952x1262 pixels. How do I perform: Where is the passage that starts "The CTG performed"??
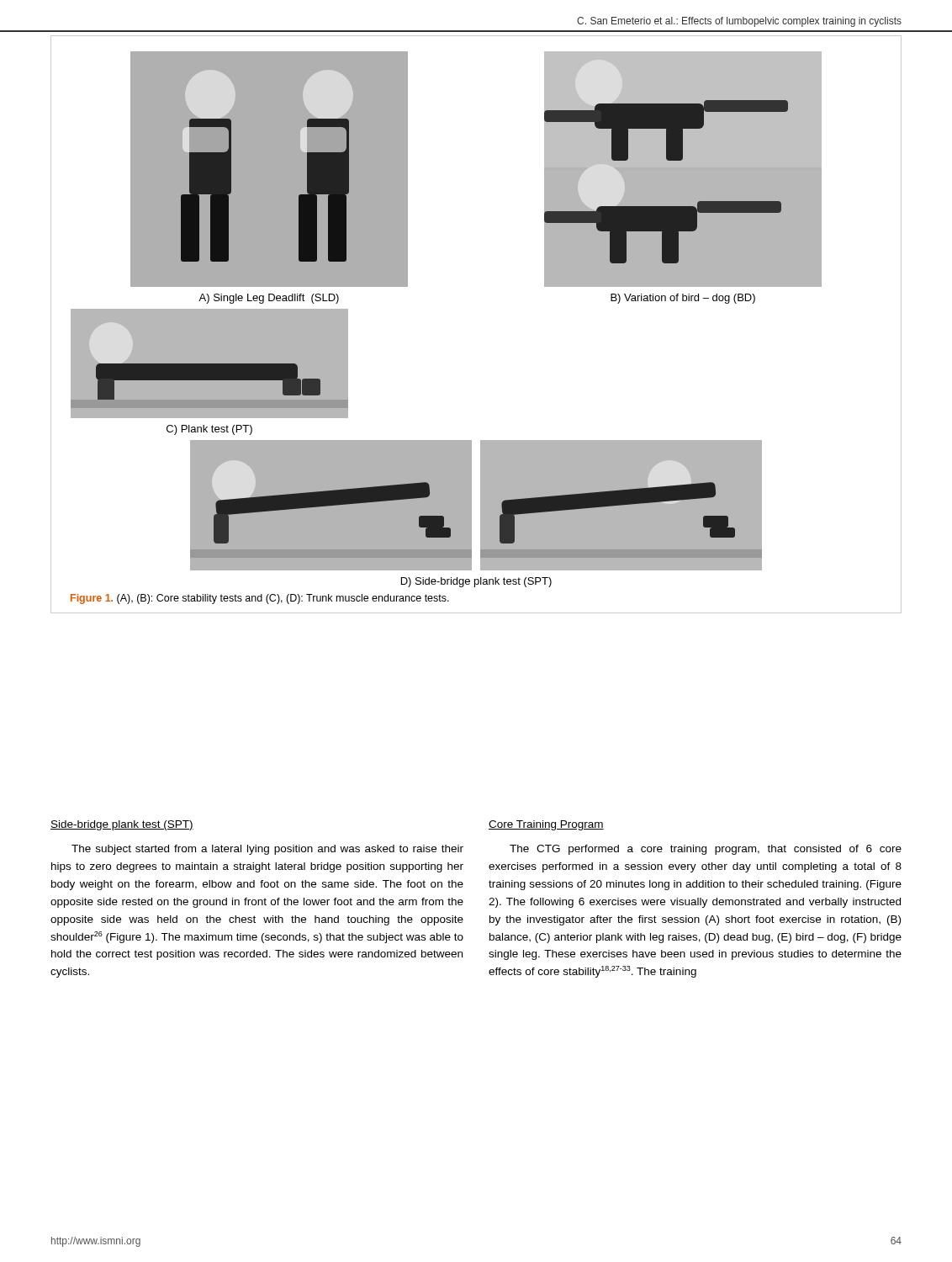coord(695,911)
